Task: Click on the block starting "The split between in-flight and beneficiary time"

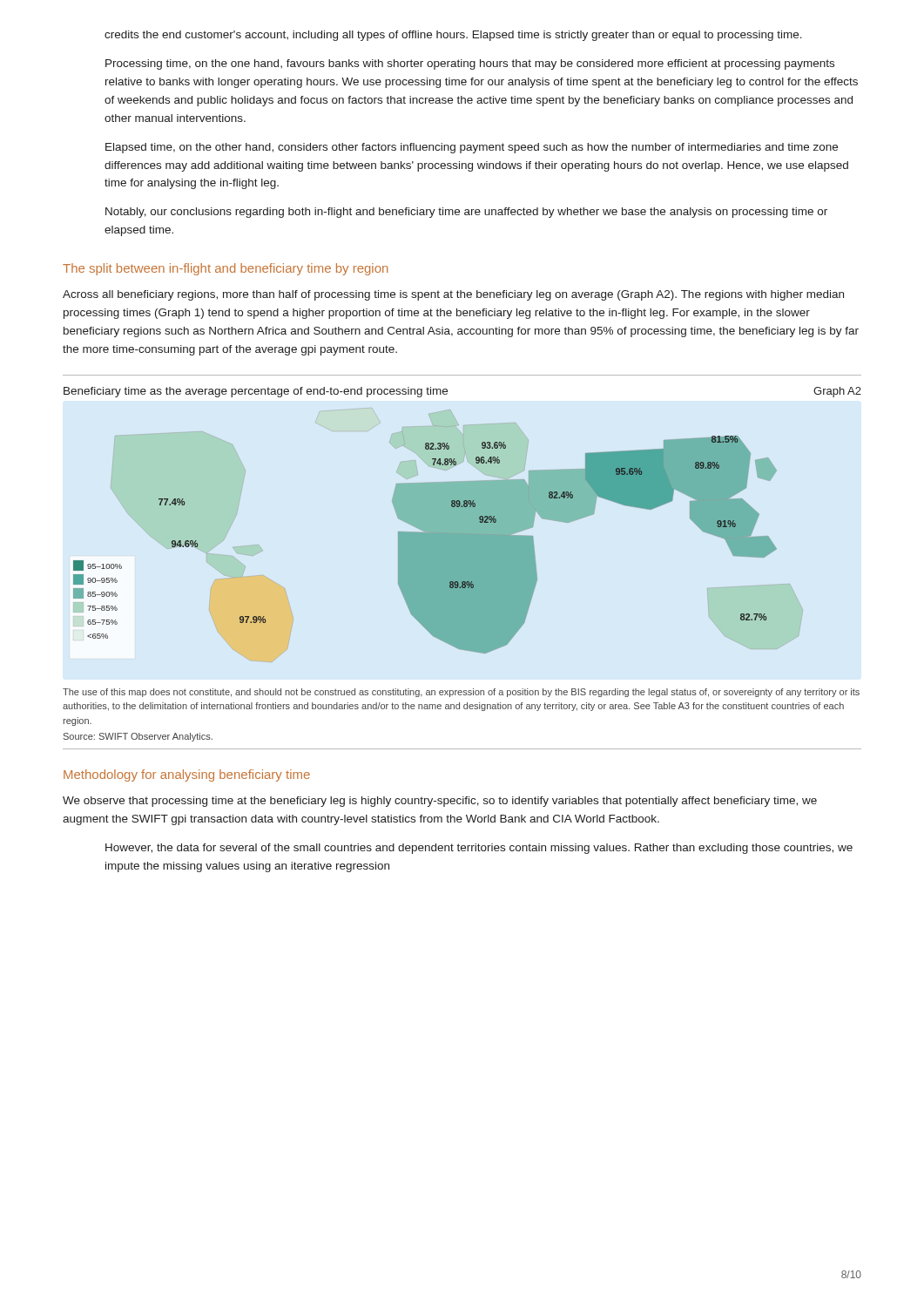Action: tap(225, 269)
